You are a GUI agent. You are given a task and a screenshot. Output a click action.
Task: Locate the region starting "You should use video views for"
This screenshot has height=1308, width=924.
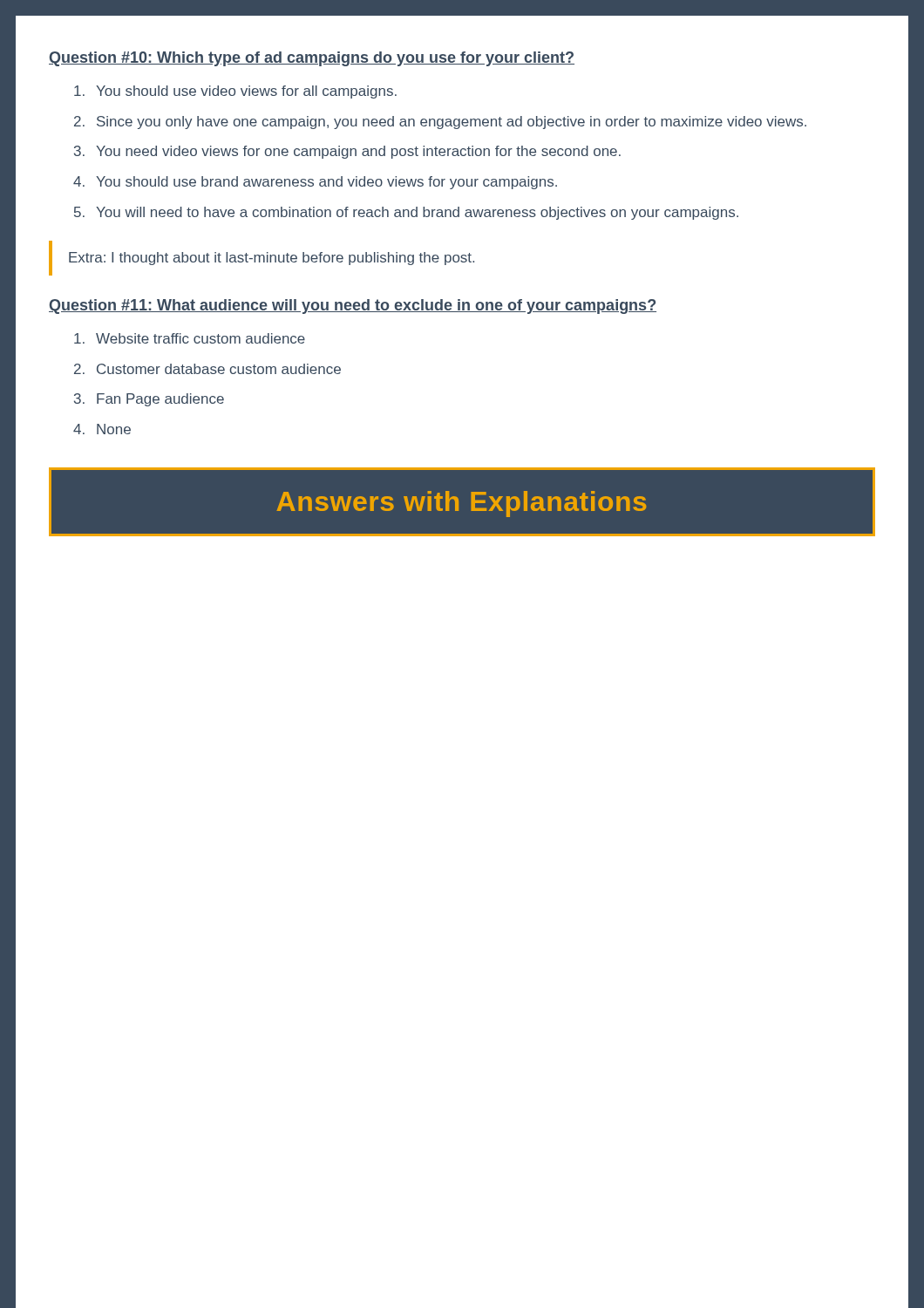point(235,92)
